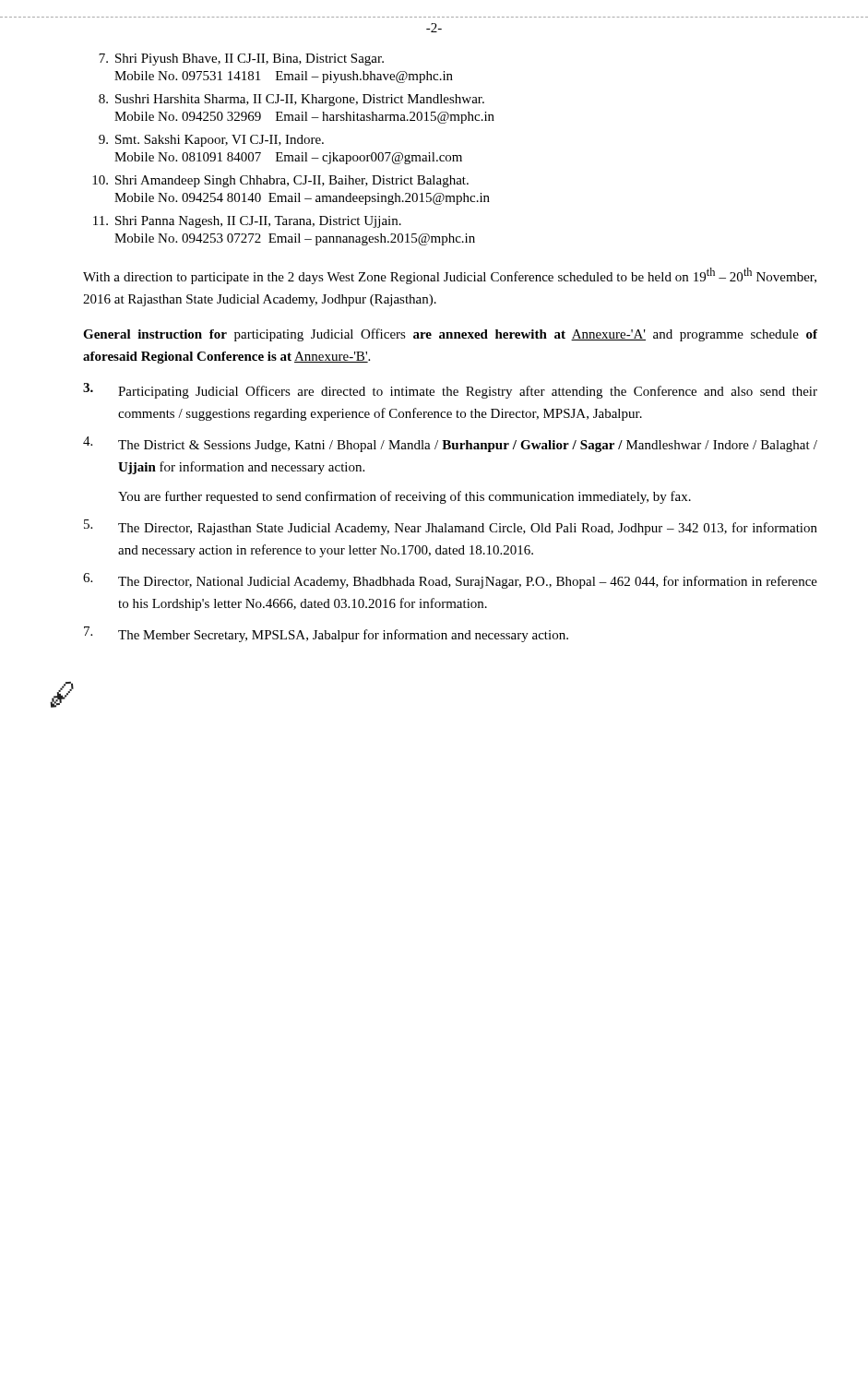The image size is (868, 1384).
Task: Navigate to the block starting "8. Sushri Harshita Sharma, II"
Action: (x=450, y=108)
